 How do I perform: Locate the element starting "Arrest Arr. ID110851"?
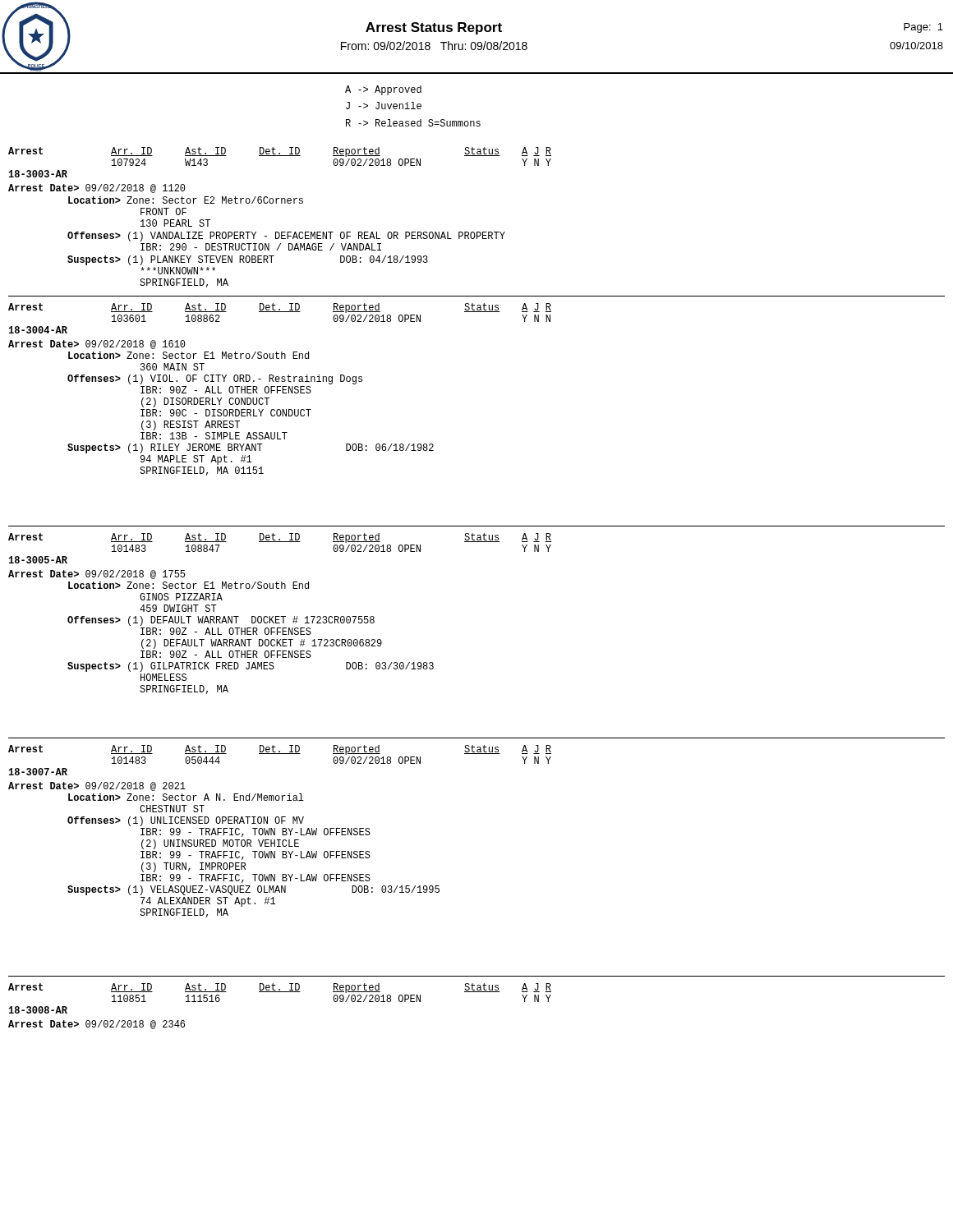point(280,988)
